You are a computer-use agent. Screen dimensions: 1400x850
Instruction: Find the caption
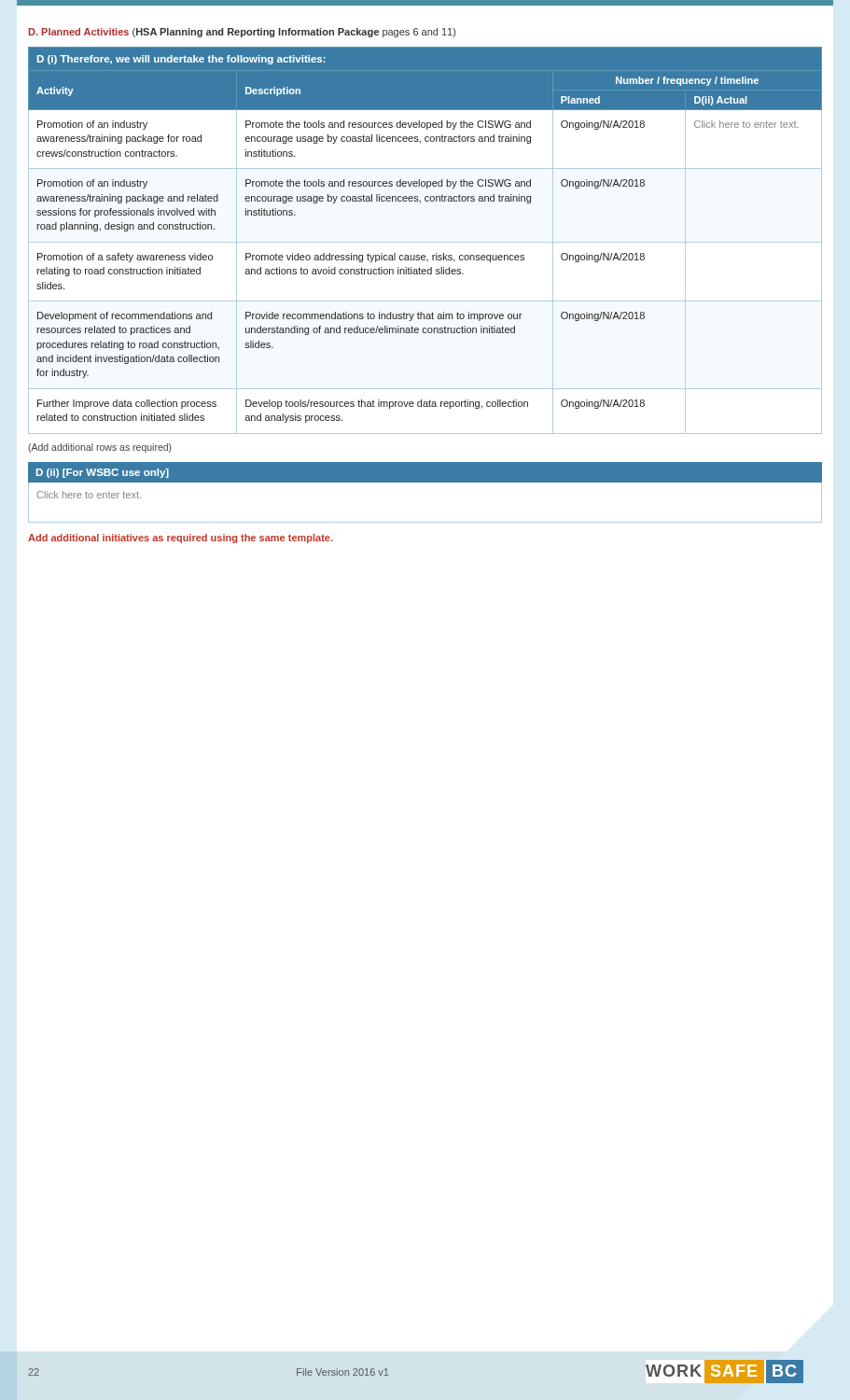(x=100, y=447)
